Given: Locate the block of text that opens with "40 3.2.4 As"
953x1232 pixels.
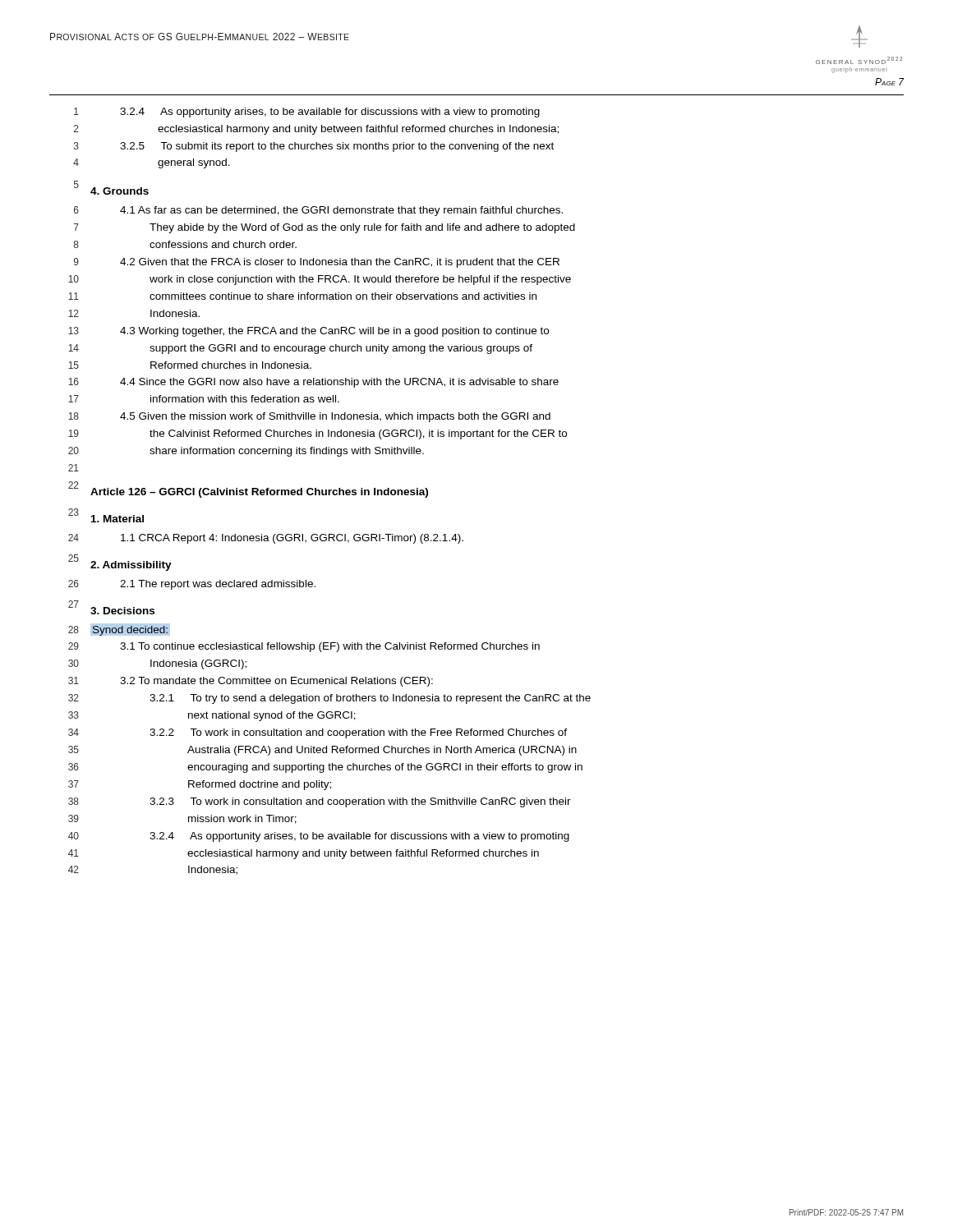Looking at the screenshot, I should (476, 853).
